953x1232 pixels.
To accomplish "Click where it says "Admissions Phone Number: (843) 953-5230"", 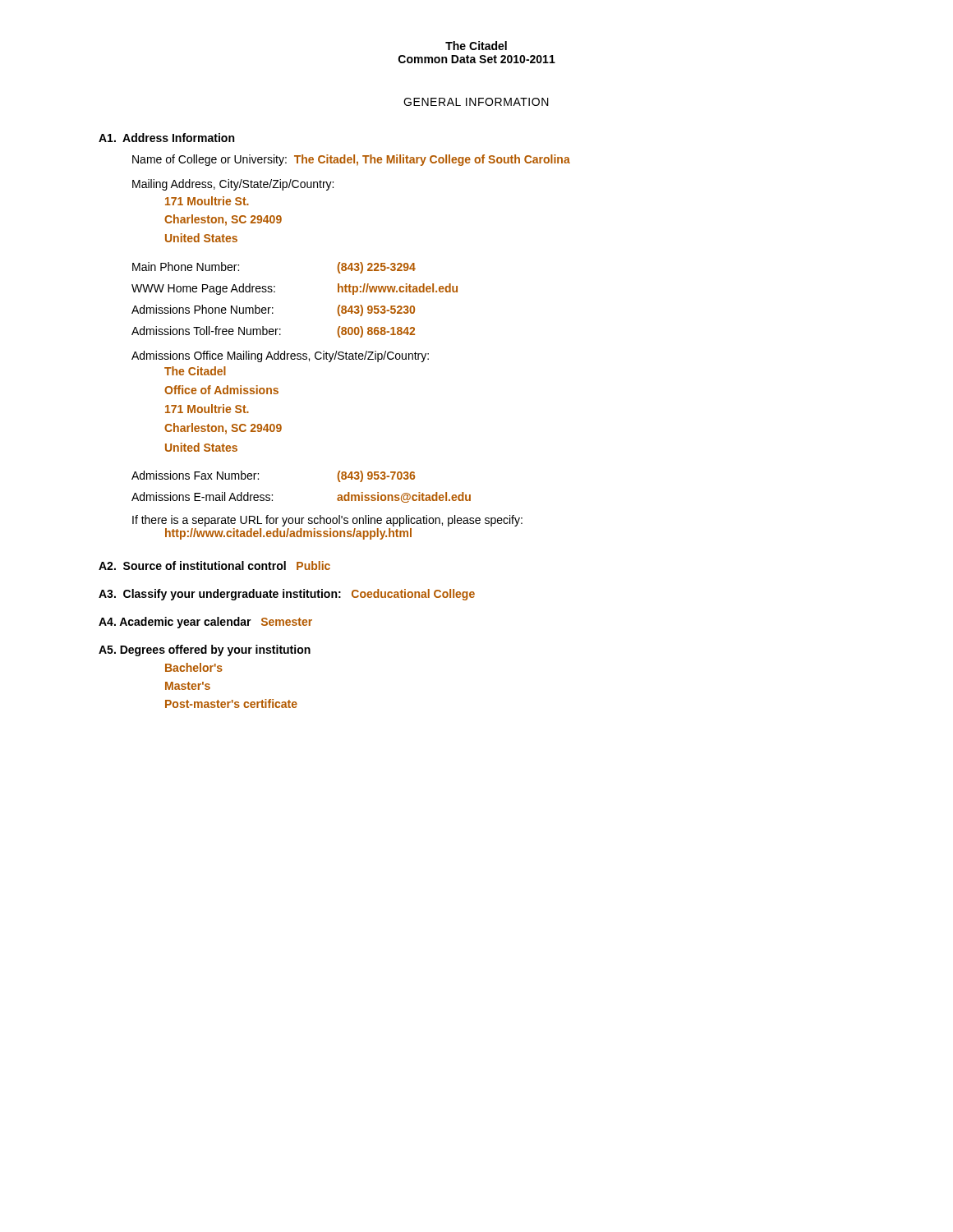I will pyautogui.click(x=273, y=310).
